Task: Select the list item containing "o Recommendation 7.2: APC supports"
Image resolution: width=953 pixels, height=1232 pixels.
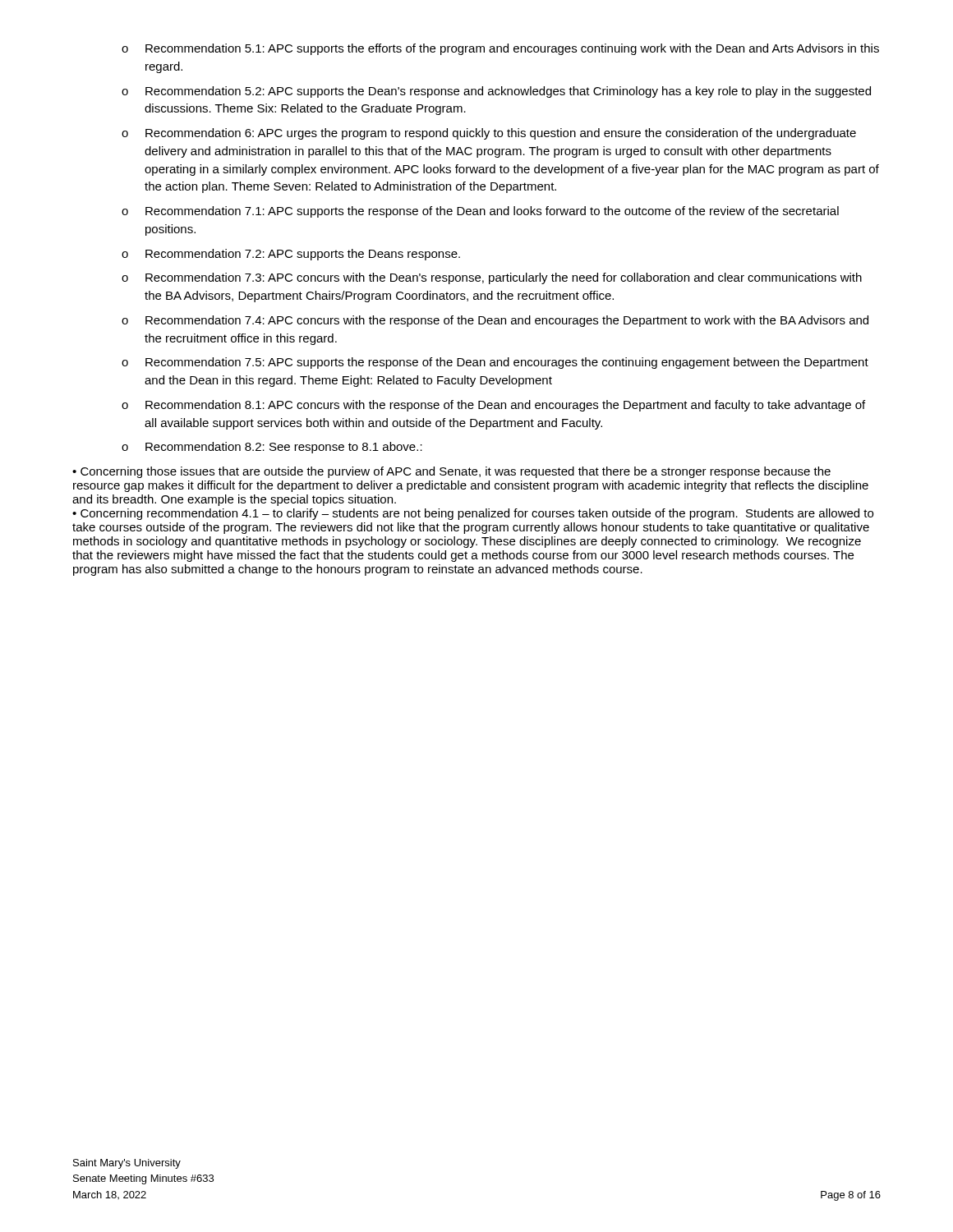Action: [x=291, y=255]
